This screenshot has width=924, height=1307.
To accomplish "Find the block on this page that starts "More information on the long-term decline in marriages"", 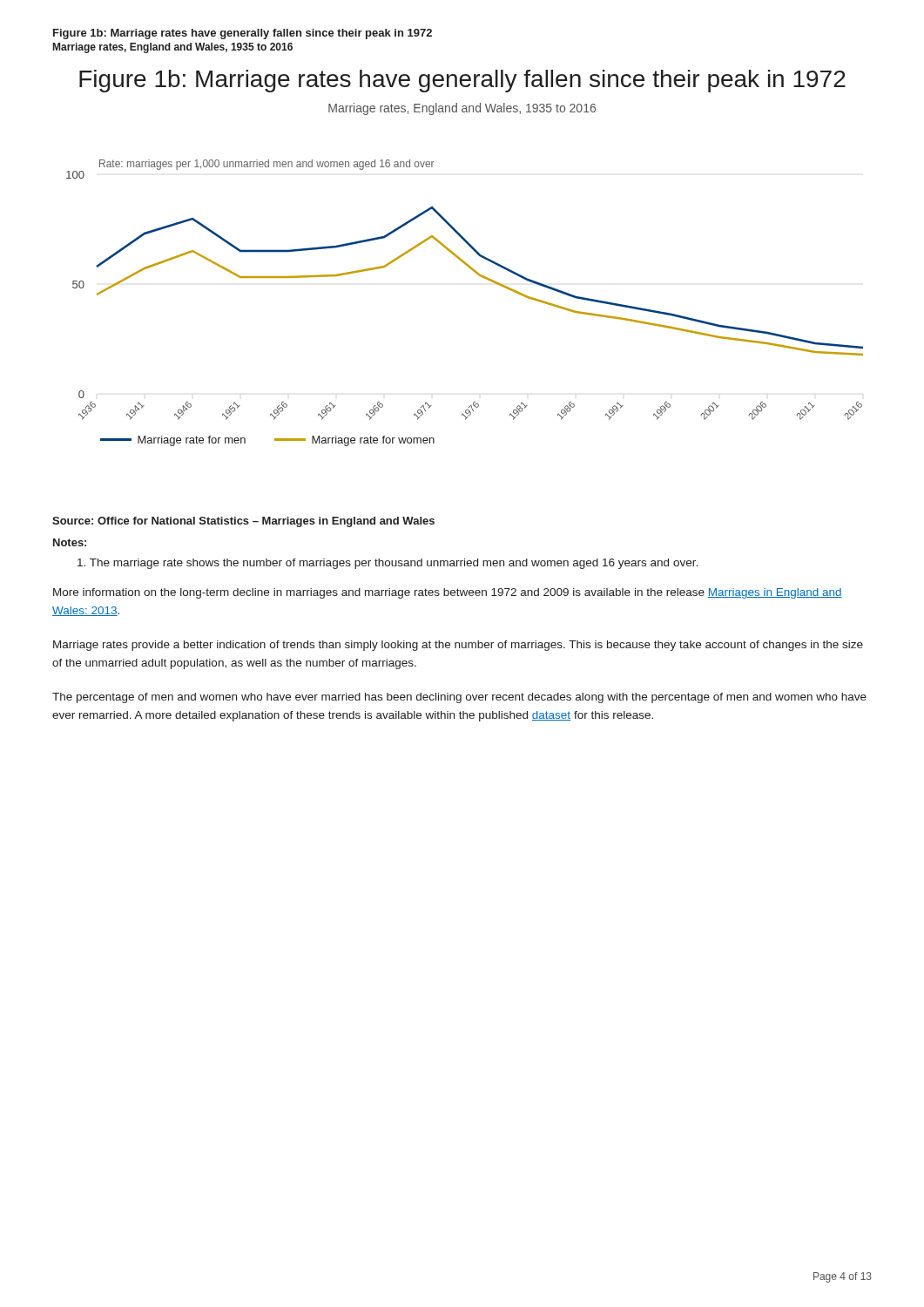I will (x=447, y=601).
